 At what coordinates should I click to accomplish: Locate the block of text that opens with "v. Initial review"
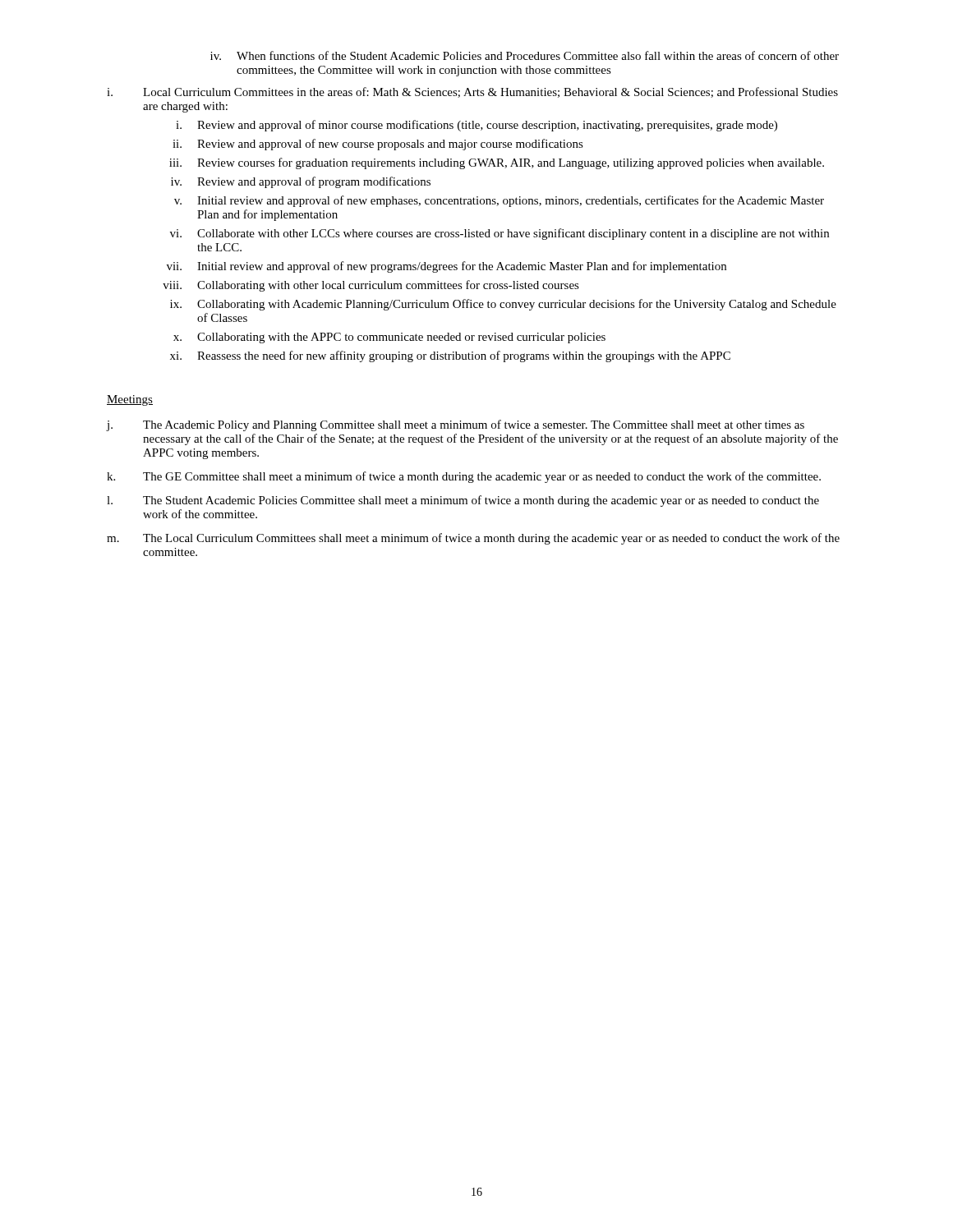pos(493,208)
